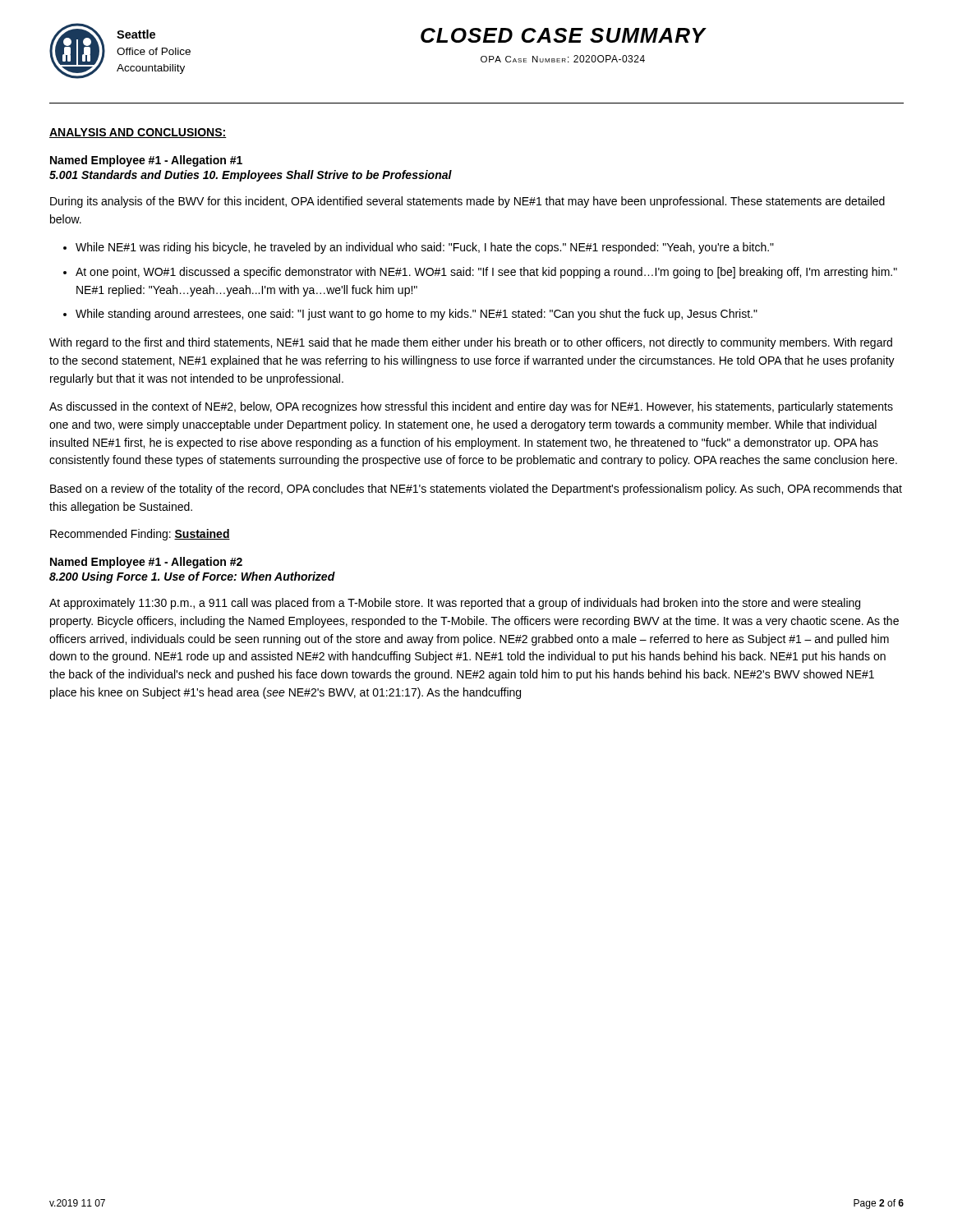Locate the text block with the text "As discussed in"
This screenshot has width=953, height=1232.
click(x=474, y=433)
